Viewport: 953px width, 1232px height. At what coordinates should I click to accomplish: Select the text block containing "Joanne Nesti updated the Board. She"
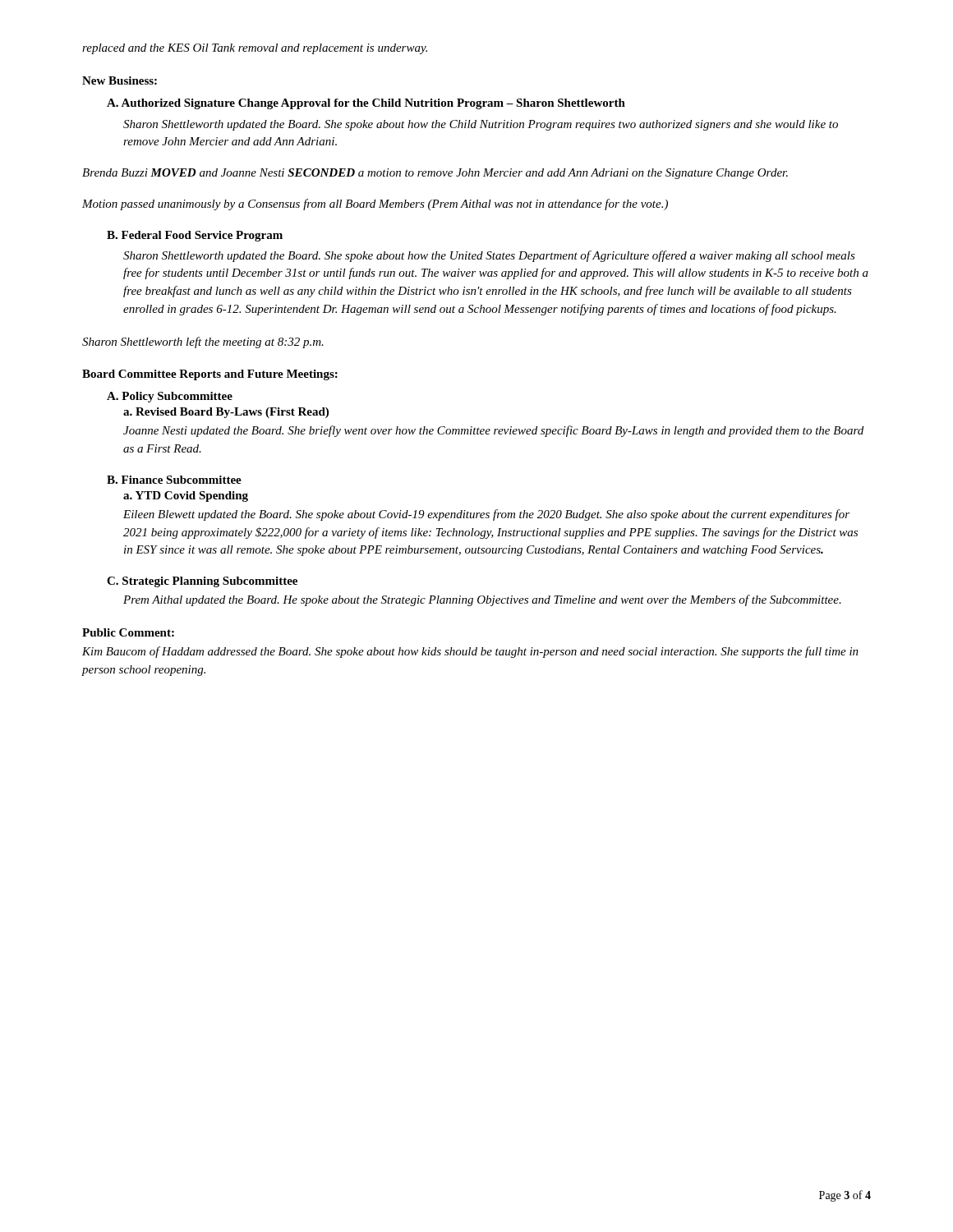(x=493, y=440)
